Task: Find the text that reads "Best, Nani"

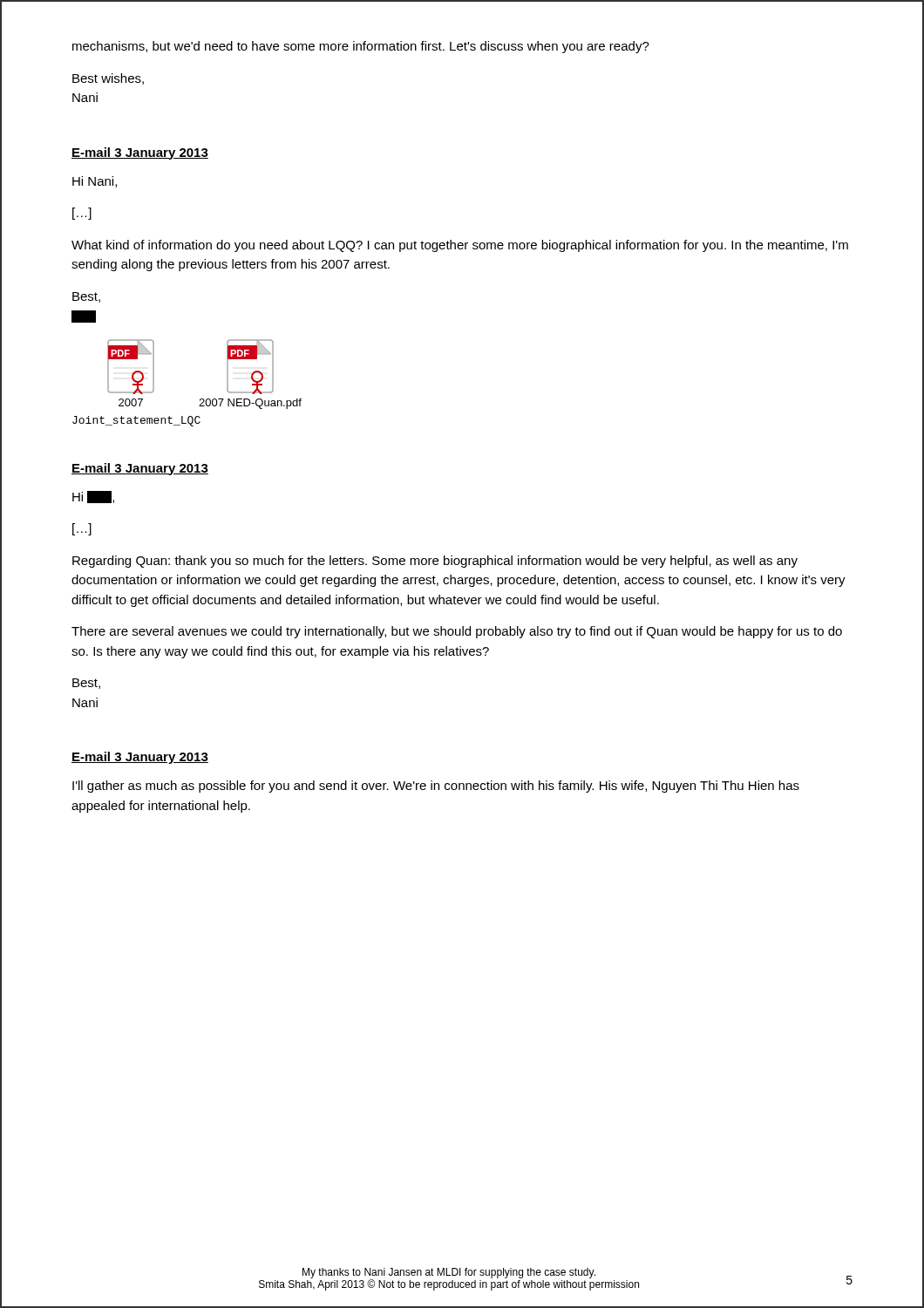Action: (86, 692)
